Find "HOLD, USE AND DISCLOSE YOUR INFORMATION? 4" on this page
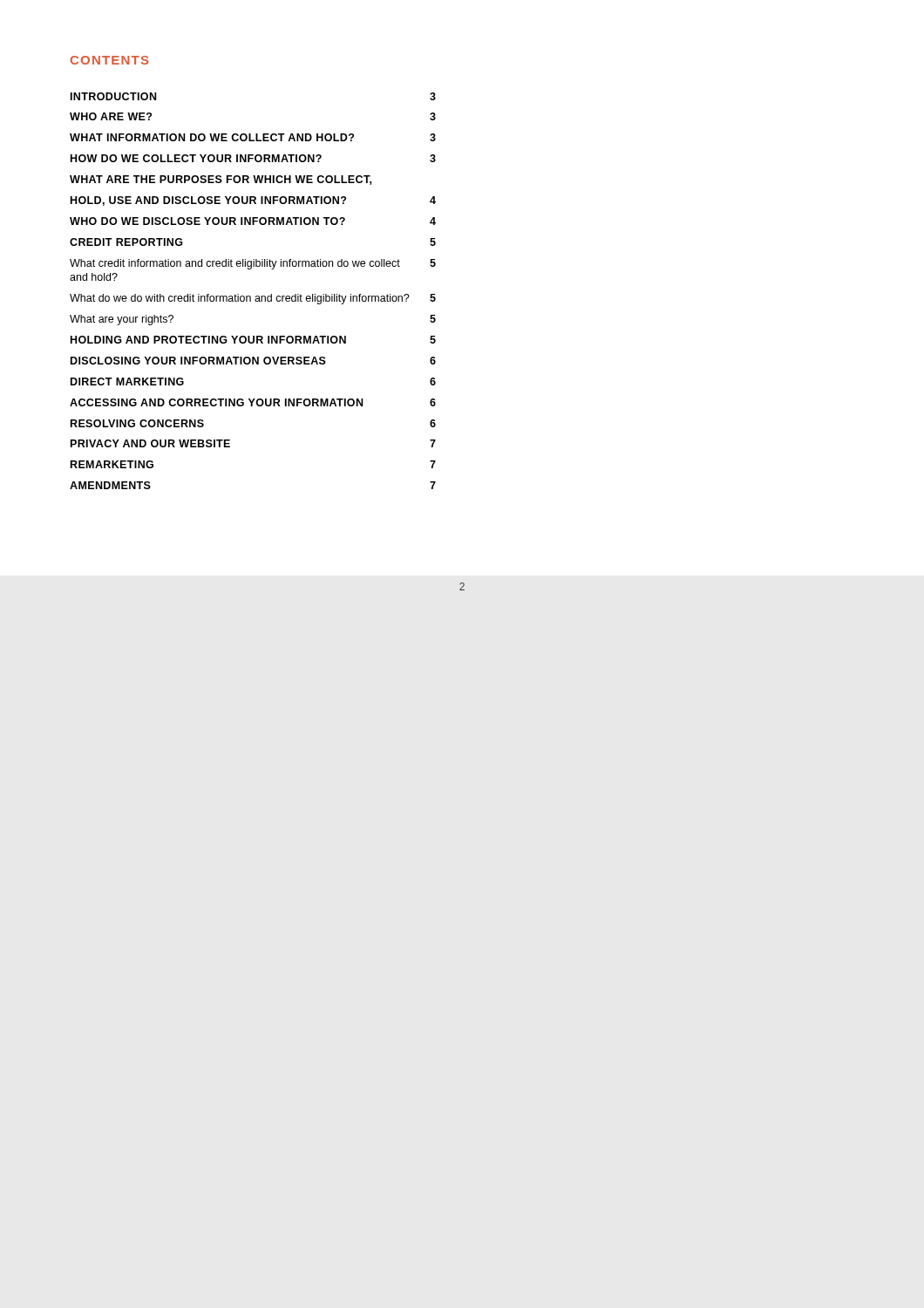The image size is (924, 1308). coord(253,201)
